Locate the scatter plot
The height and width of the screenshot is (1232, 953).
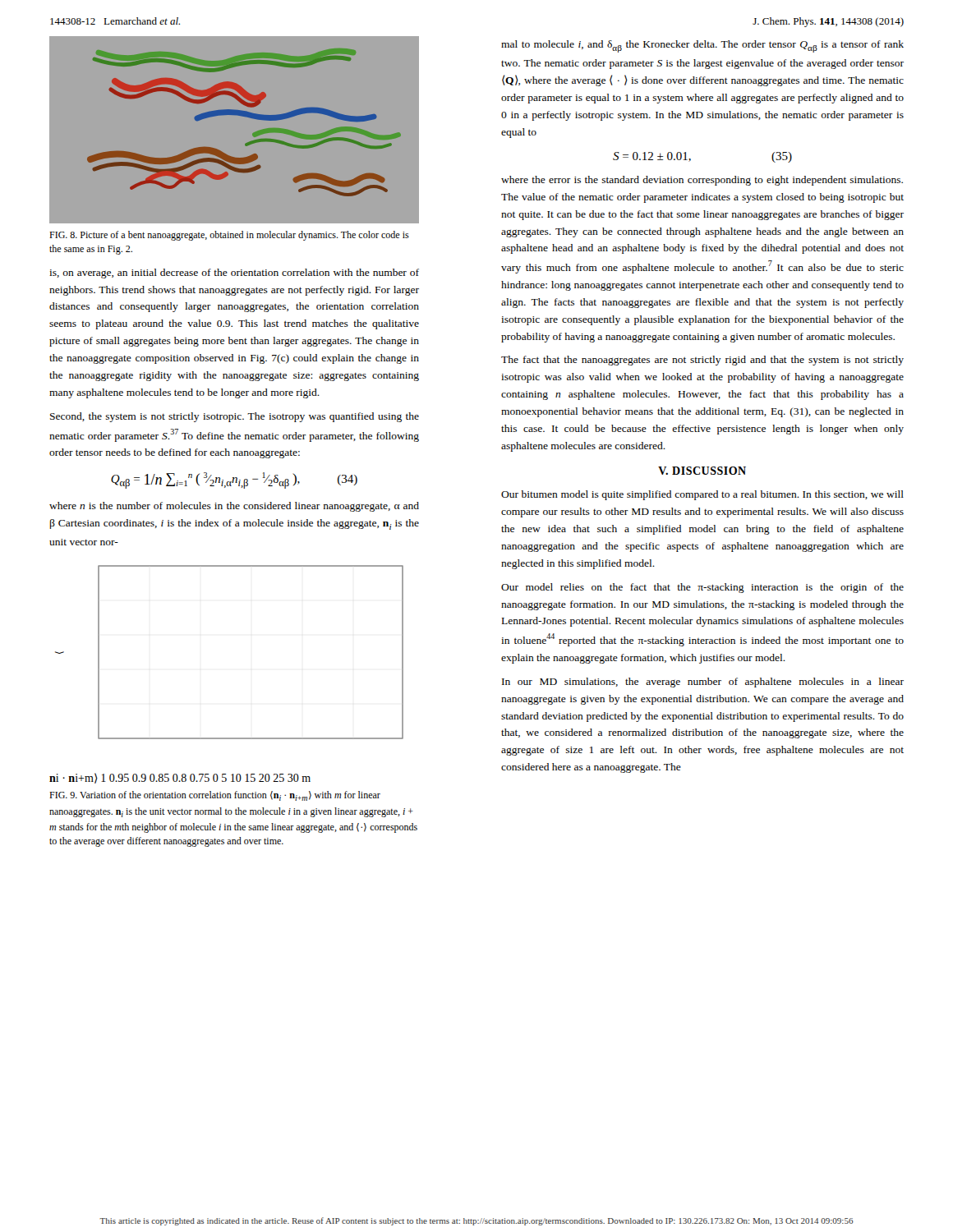point(234,672)
